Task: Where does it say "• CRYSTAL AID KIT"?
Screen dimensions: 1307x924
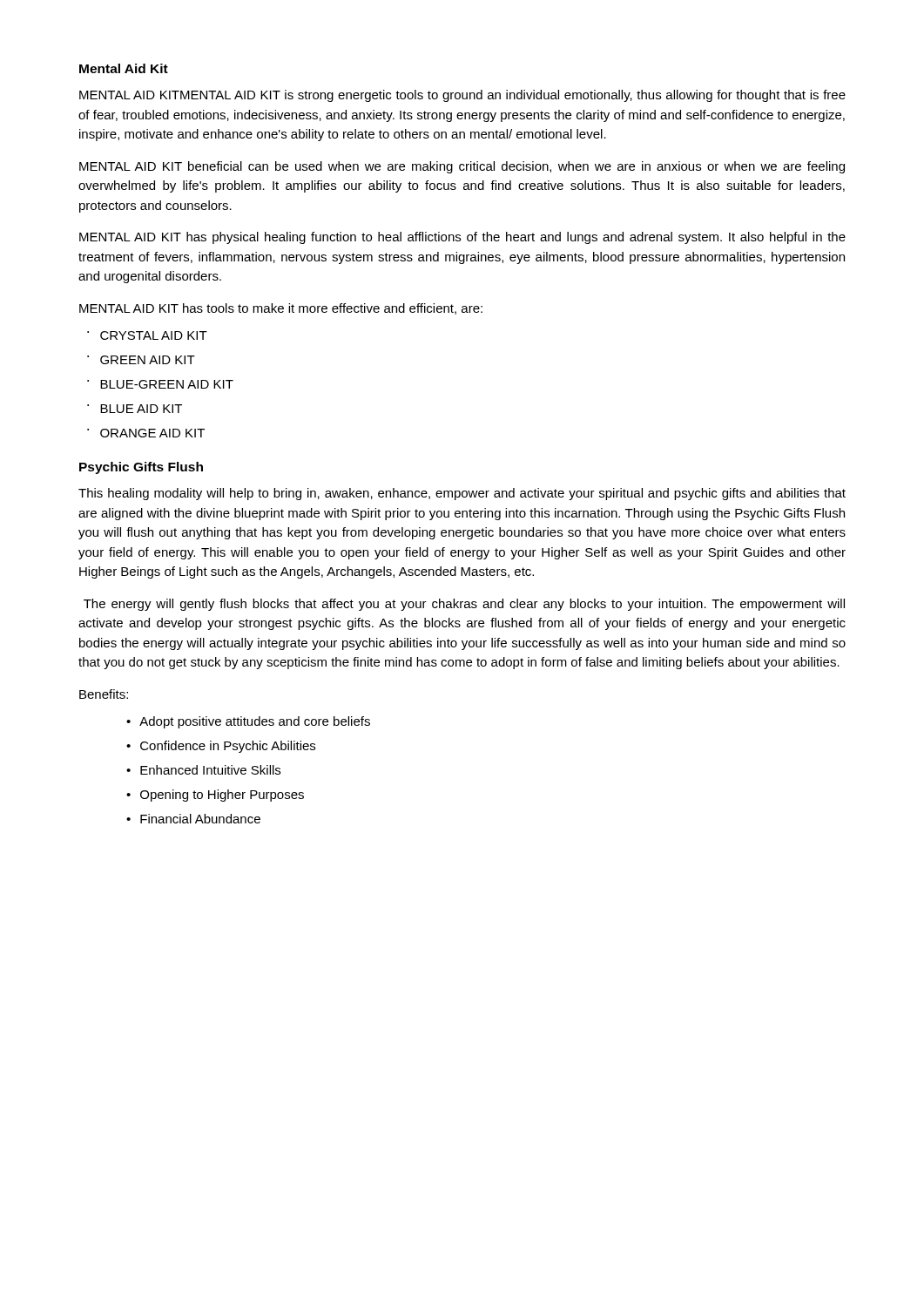Action: click(x=147, y=336)
